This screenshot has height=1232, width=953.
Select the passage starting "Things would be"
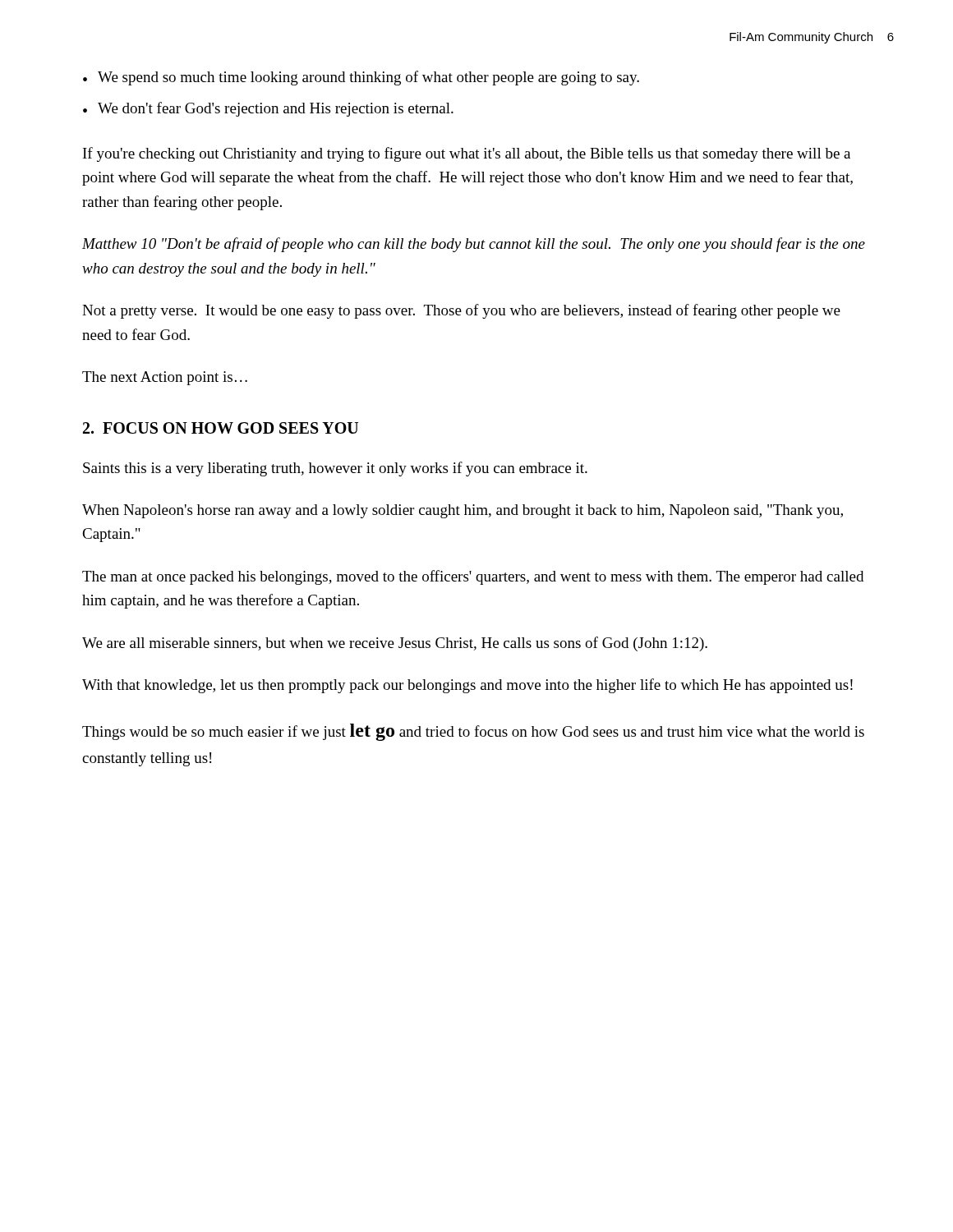point(473,743)
